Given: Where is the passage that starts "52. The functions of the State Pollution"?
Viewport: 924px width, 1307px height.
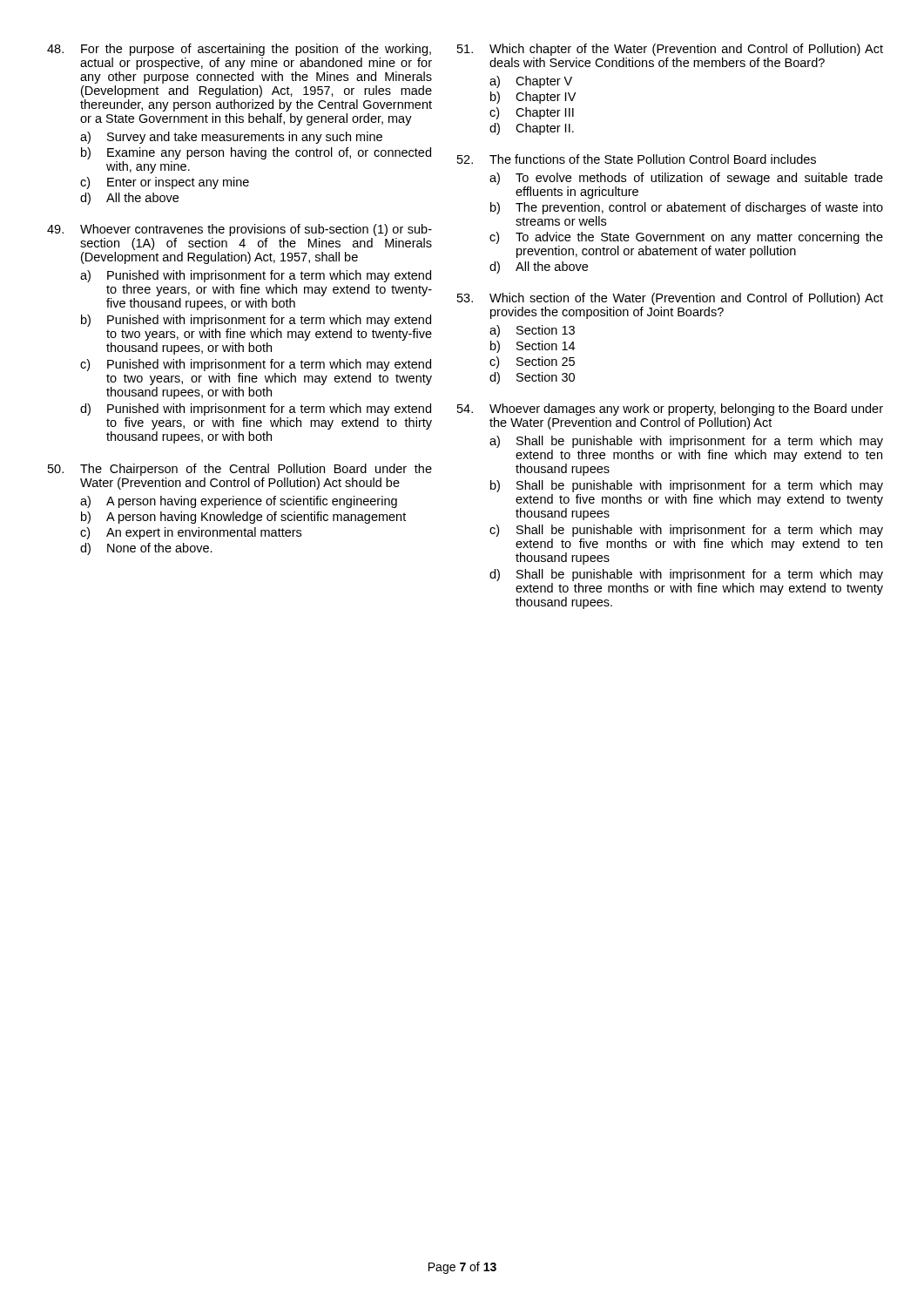Looking at the screenshot, I should [670, 214].
